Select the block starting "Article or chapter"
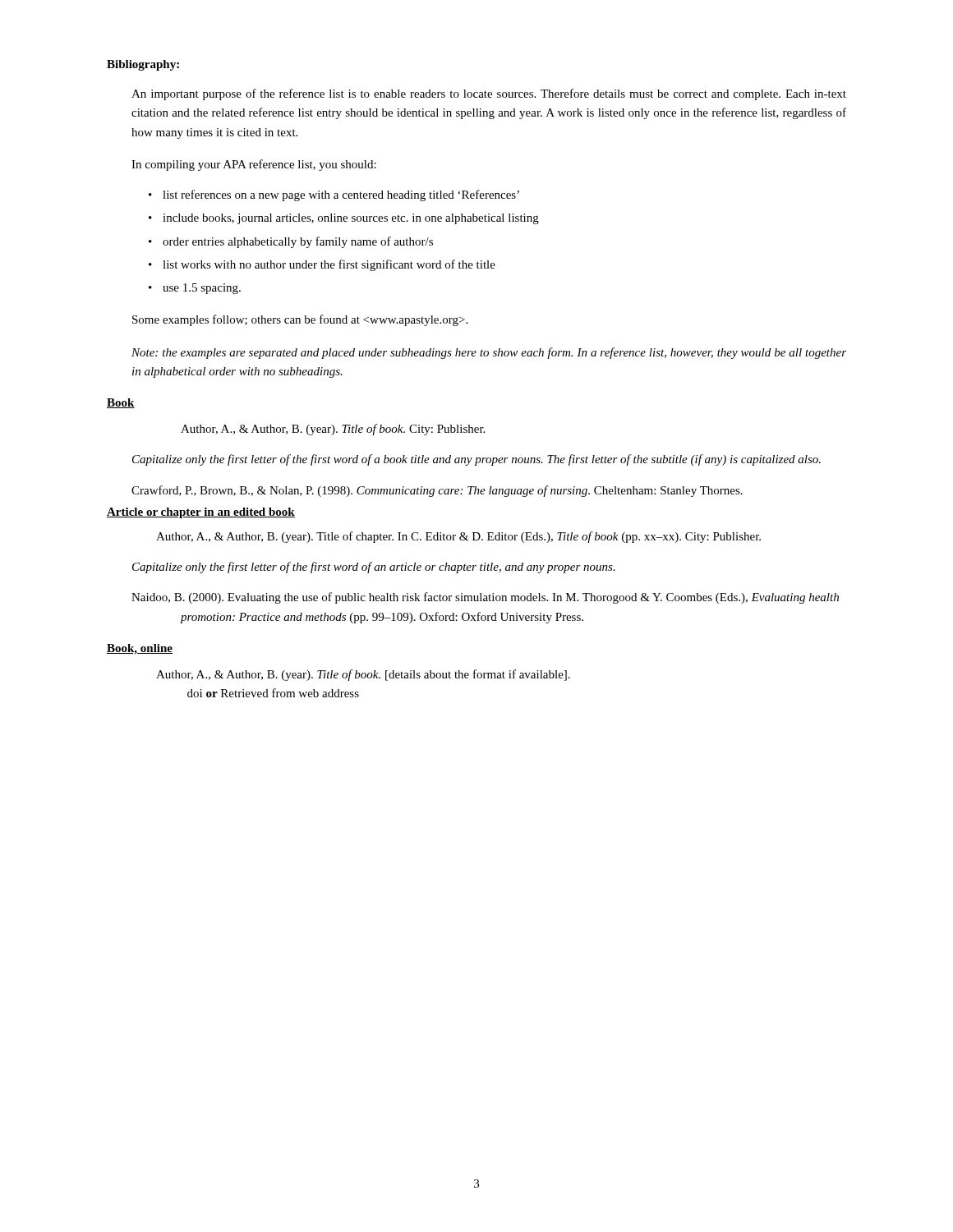This screenshot has height=1232, width=953. coord(201,511)
